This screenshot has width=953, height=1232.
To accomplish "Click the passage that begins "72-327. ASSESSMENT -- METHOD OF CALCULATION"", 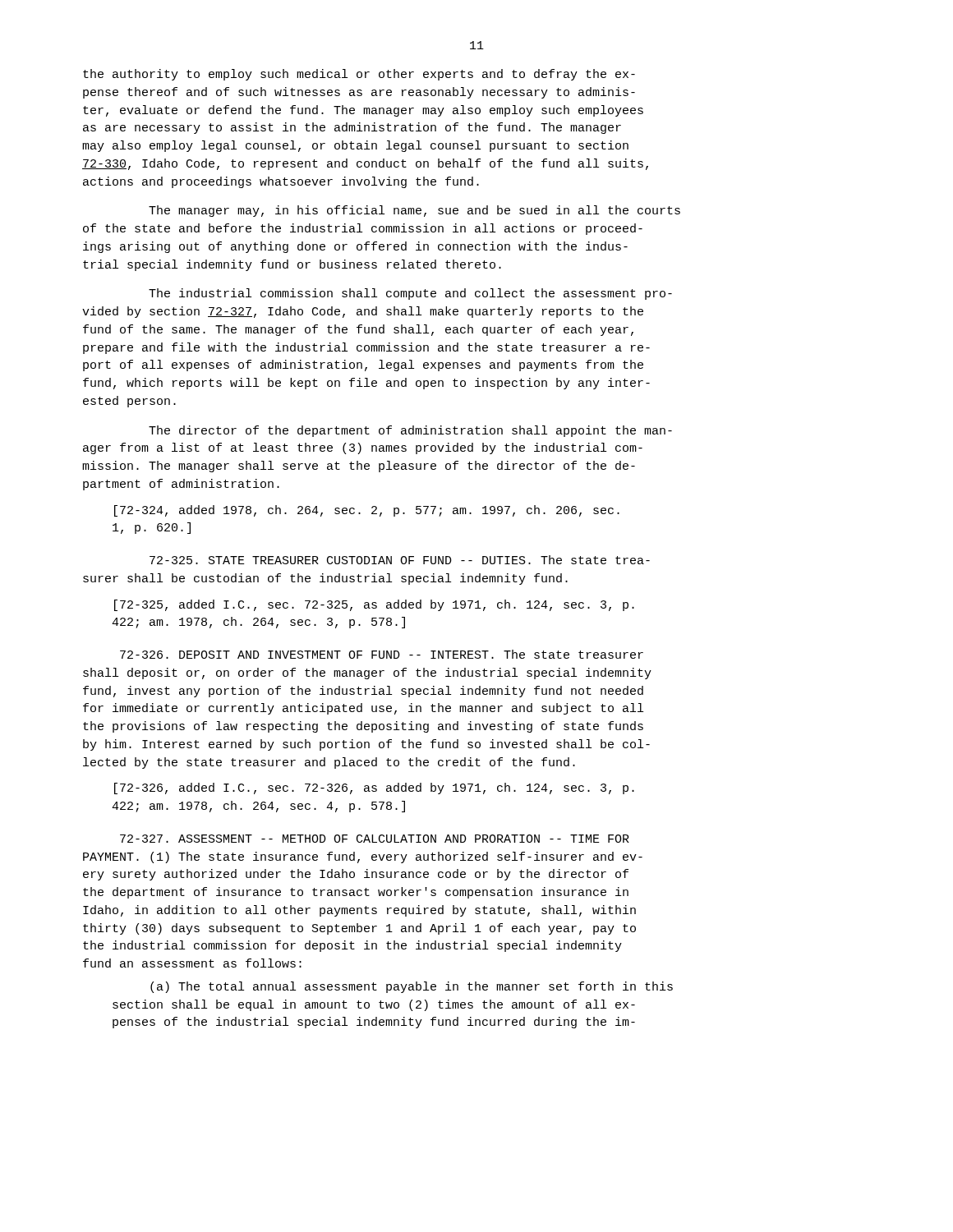I will pyautogui.click(x=363, y=902).
